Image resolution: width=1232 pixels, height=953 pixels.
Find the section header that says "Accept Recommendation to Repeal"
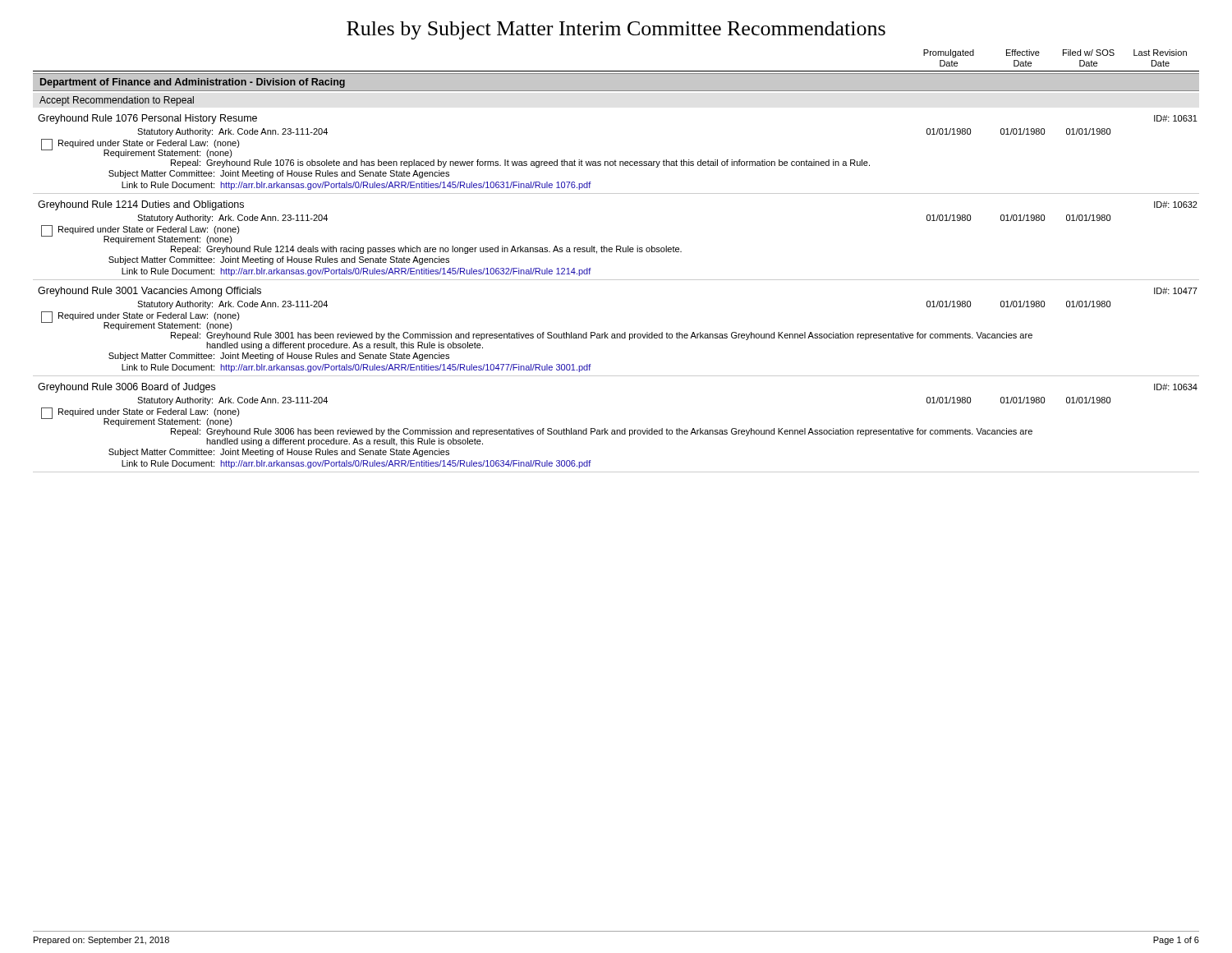tap(117, 101)
